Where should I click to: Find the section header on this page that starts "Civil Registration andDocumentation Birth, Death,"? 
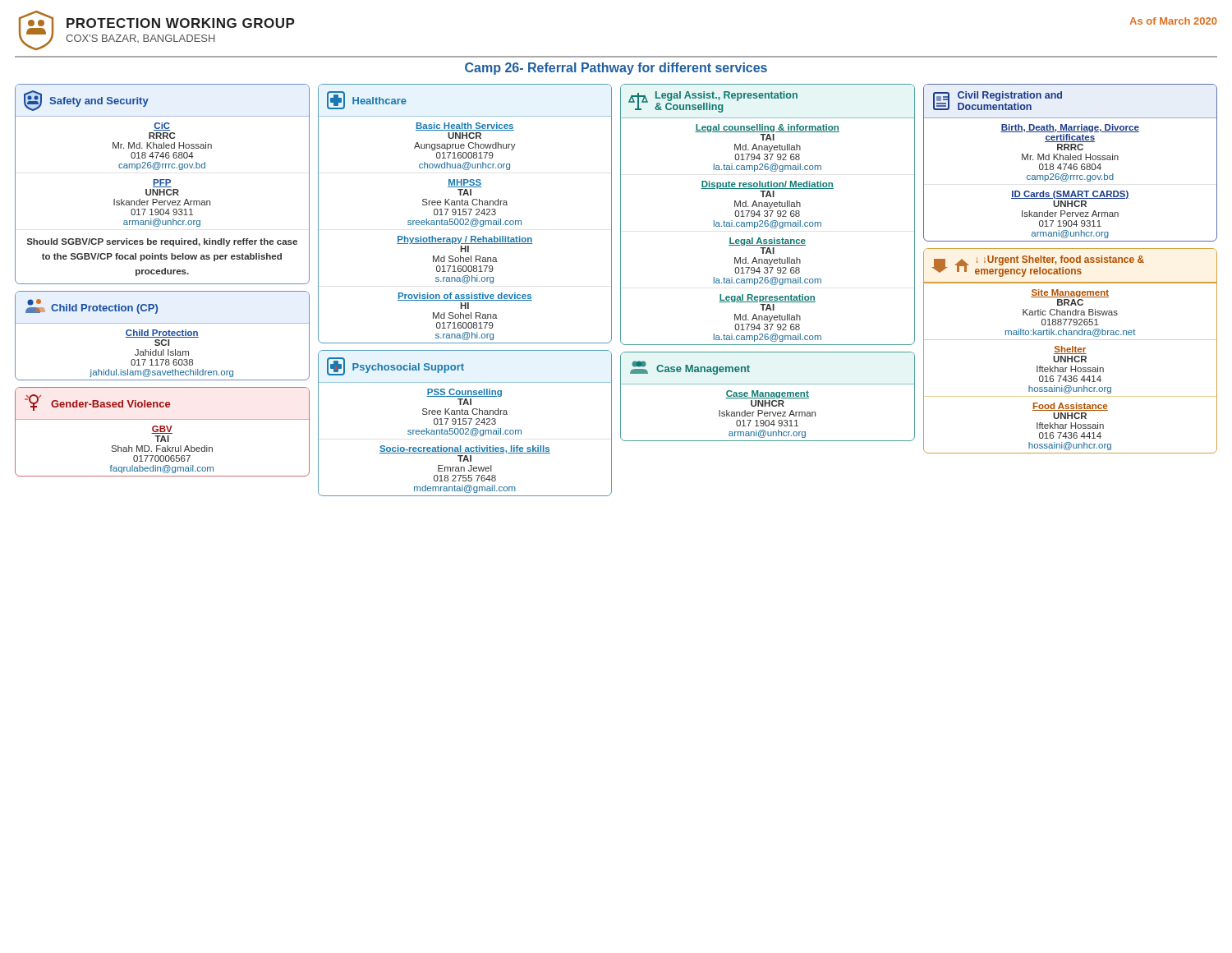point(1070,163)
